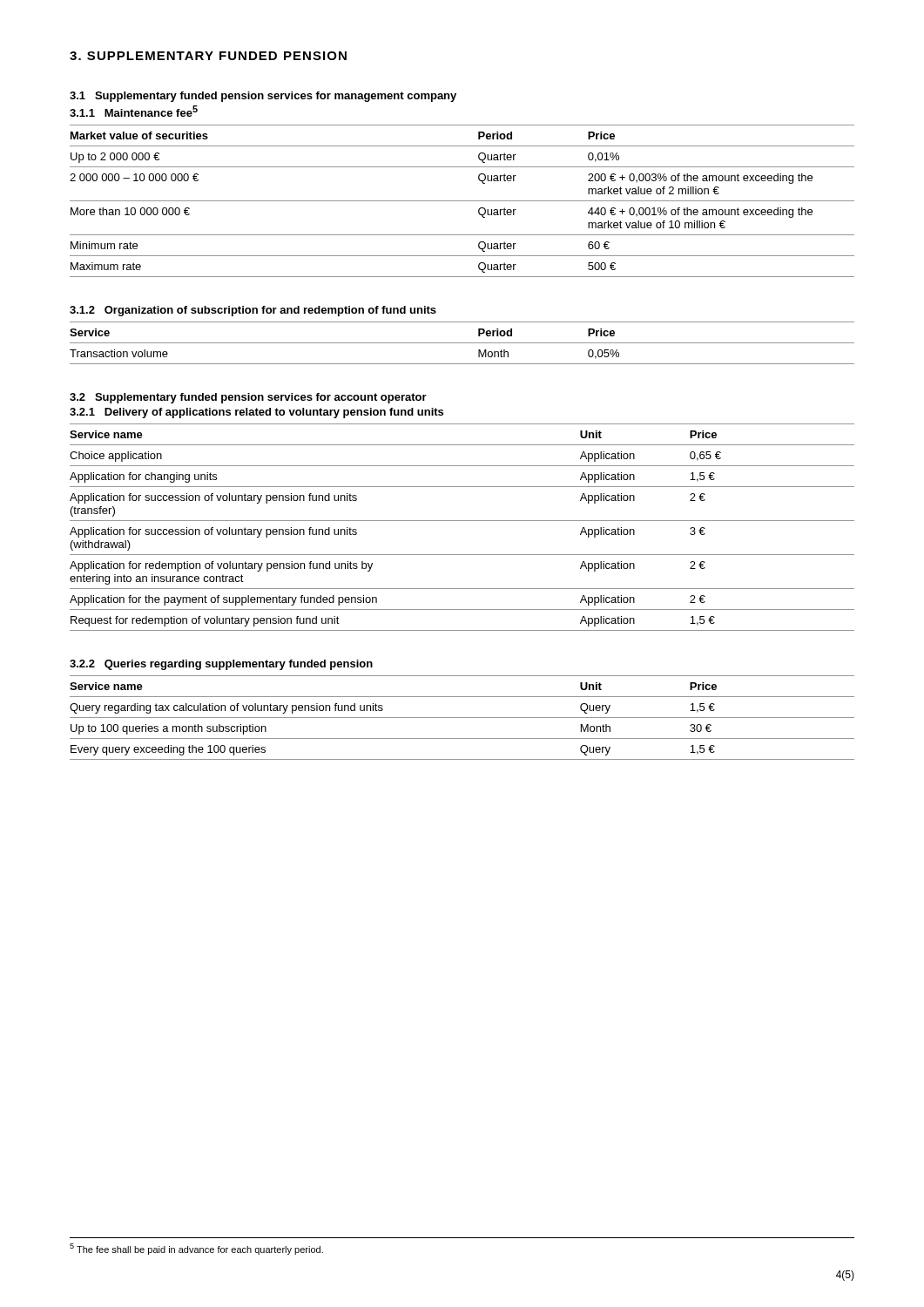Select the section header that says "3.1.1 Maintenance fee5"
Screen dimensions: 1307x924
(134, 112)
